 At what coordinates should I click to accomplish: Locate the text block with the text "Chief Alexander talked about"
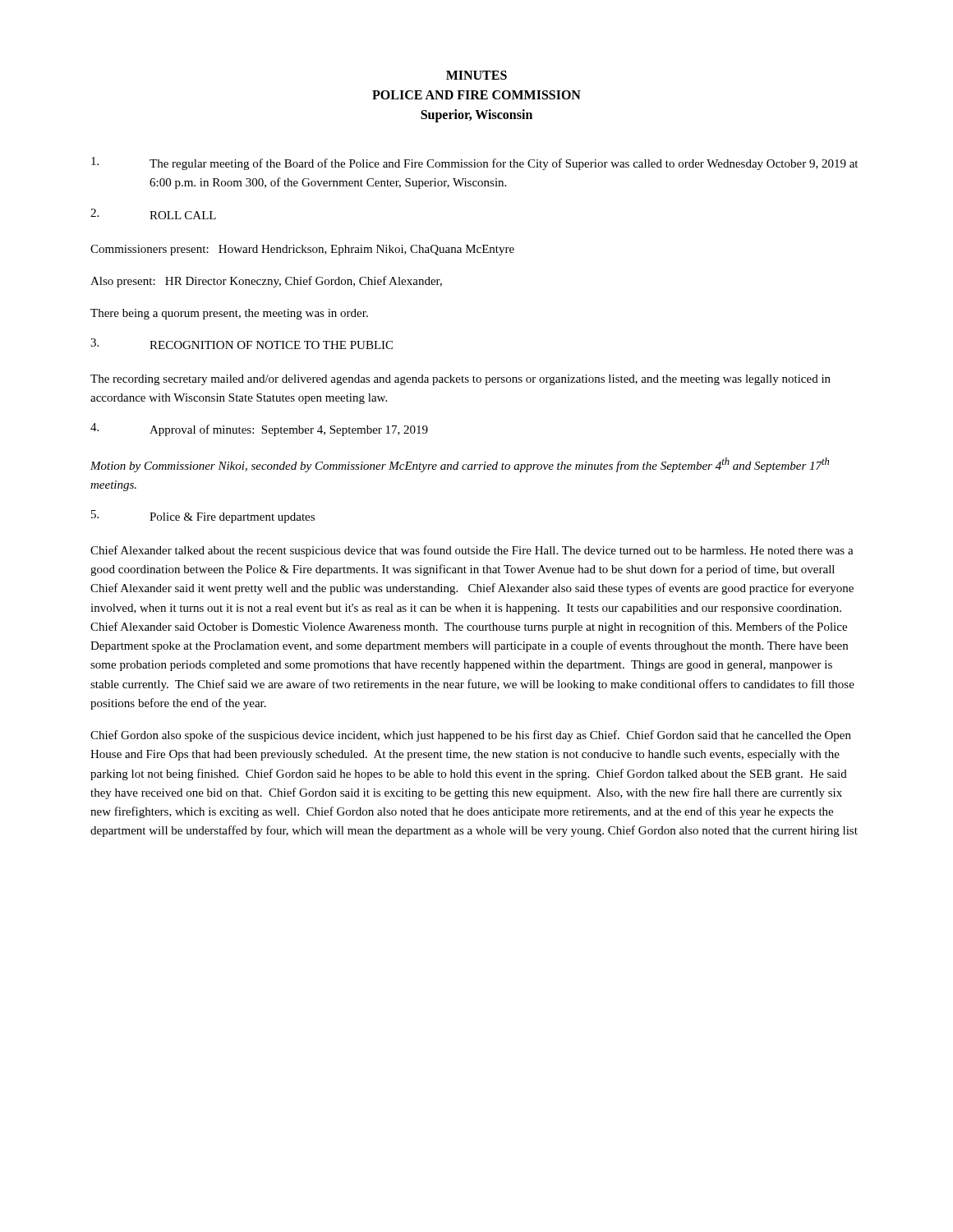coord(472,626)
